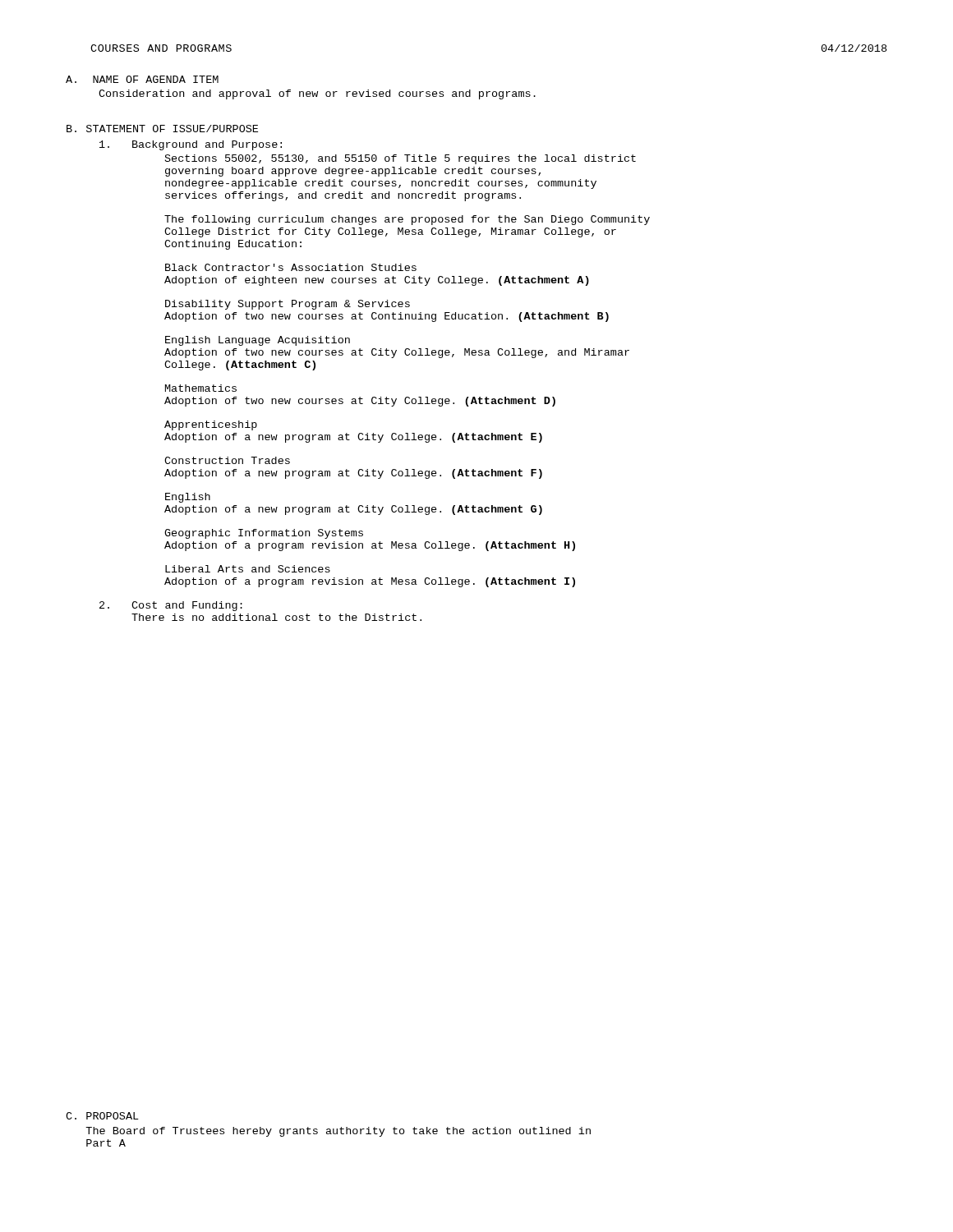Click the passage that begins "Consideration and approval of new or revised"
The width and height of the screenshot is (953, 1232).
[x=318, y=94]
